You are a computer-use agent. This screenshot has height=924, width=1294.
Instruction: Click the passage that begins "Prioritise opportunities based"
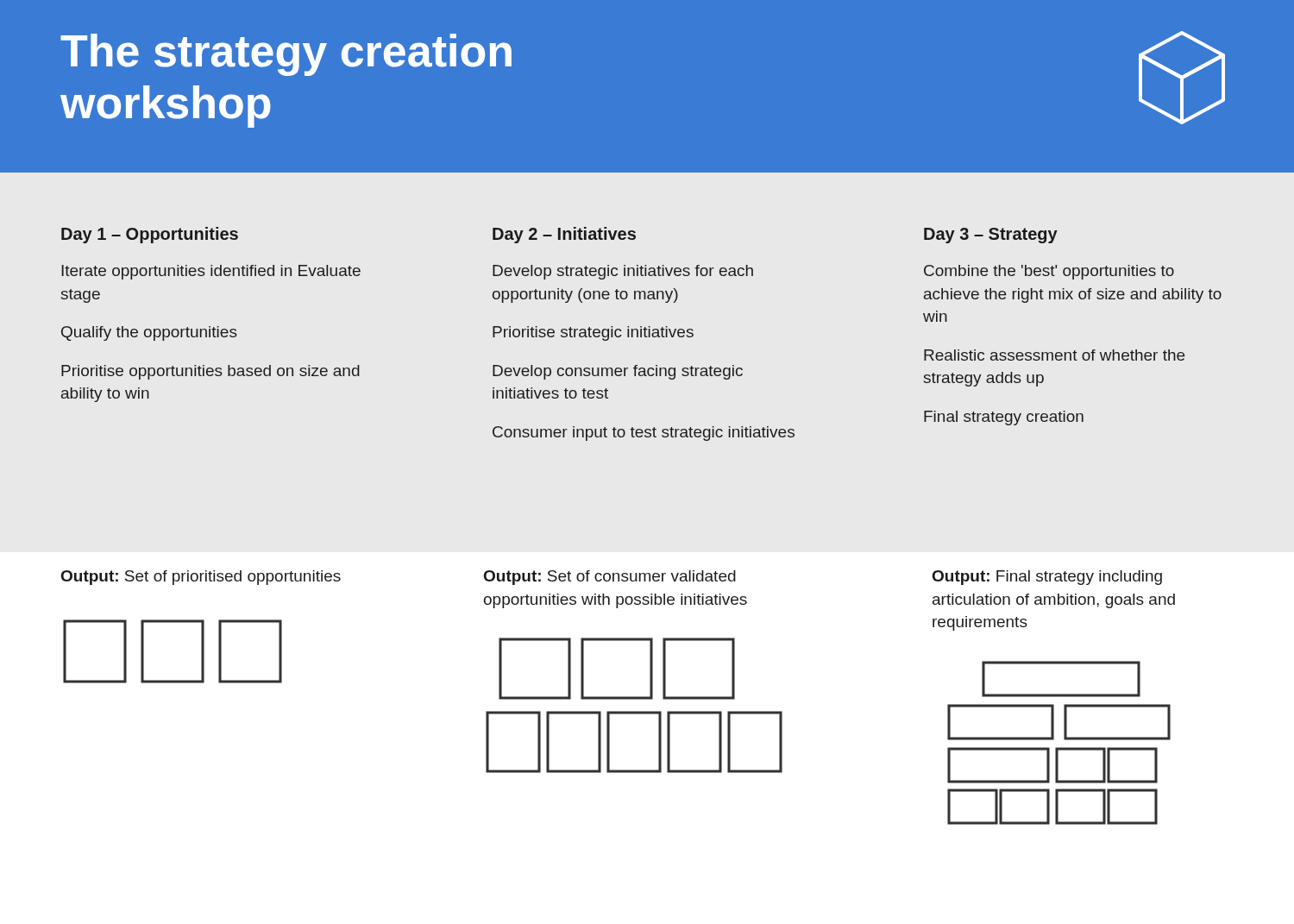(x=210, y=382)
